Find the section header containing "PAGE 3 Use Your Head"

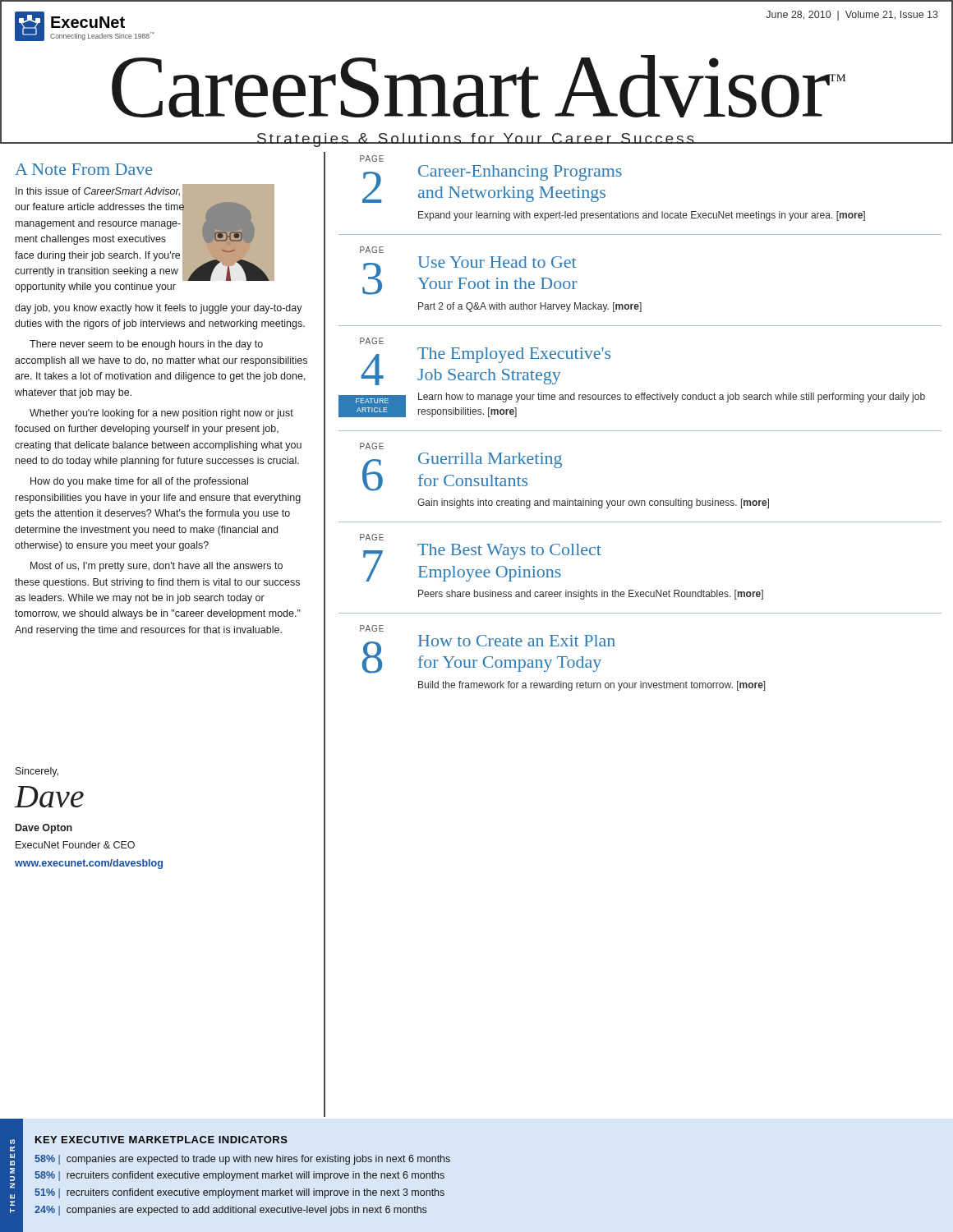click(372, 250)
